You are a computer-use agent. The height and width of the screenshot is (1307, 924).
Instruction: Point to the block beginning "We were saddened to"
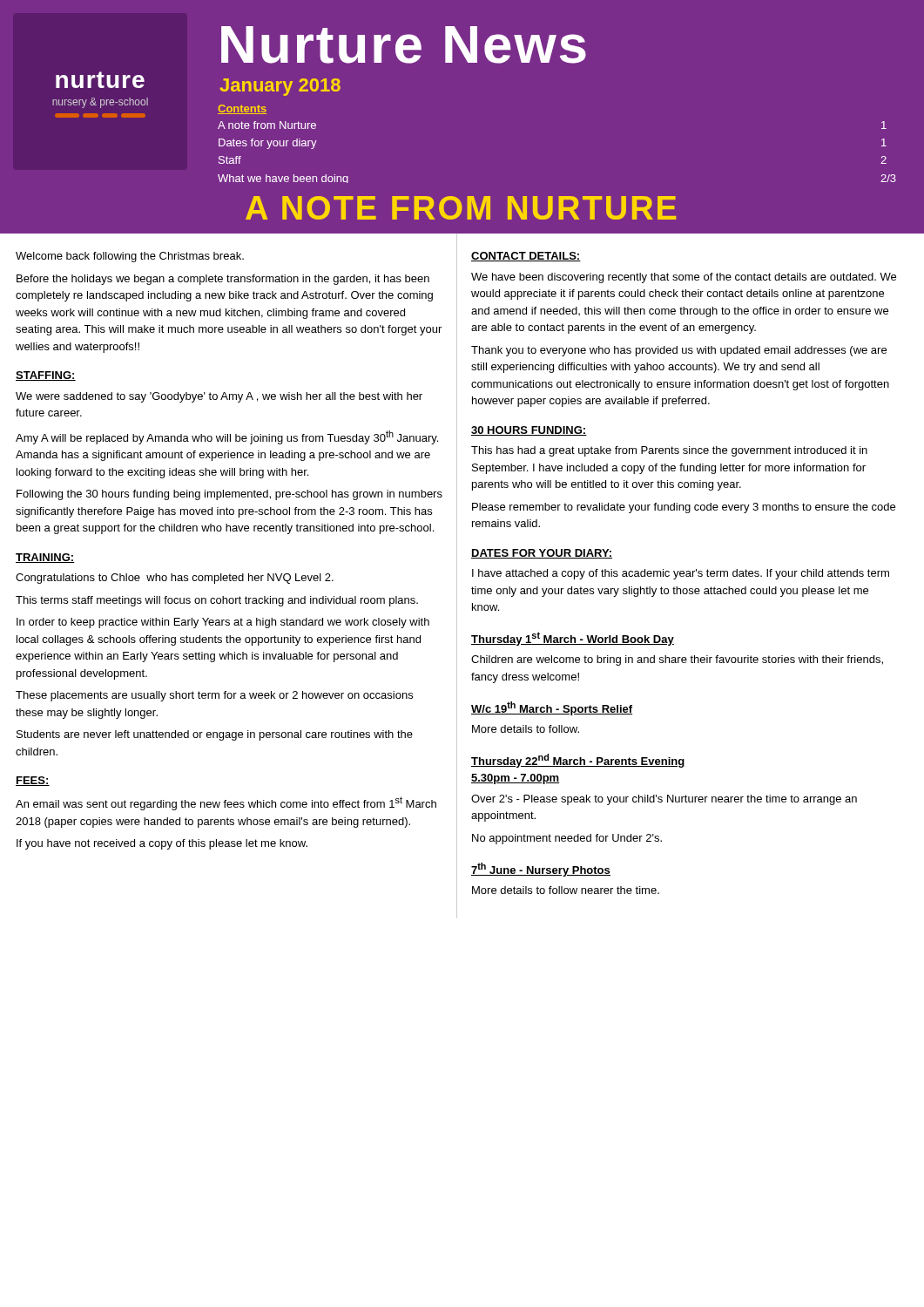(x=229, y=404)
